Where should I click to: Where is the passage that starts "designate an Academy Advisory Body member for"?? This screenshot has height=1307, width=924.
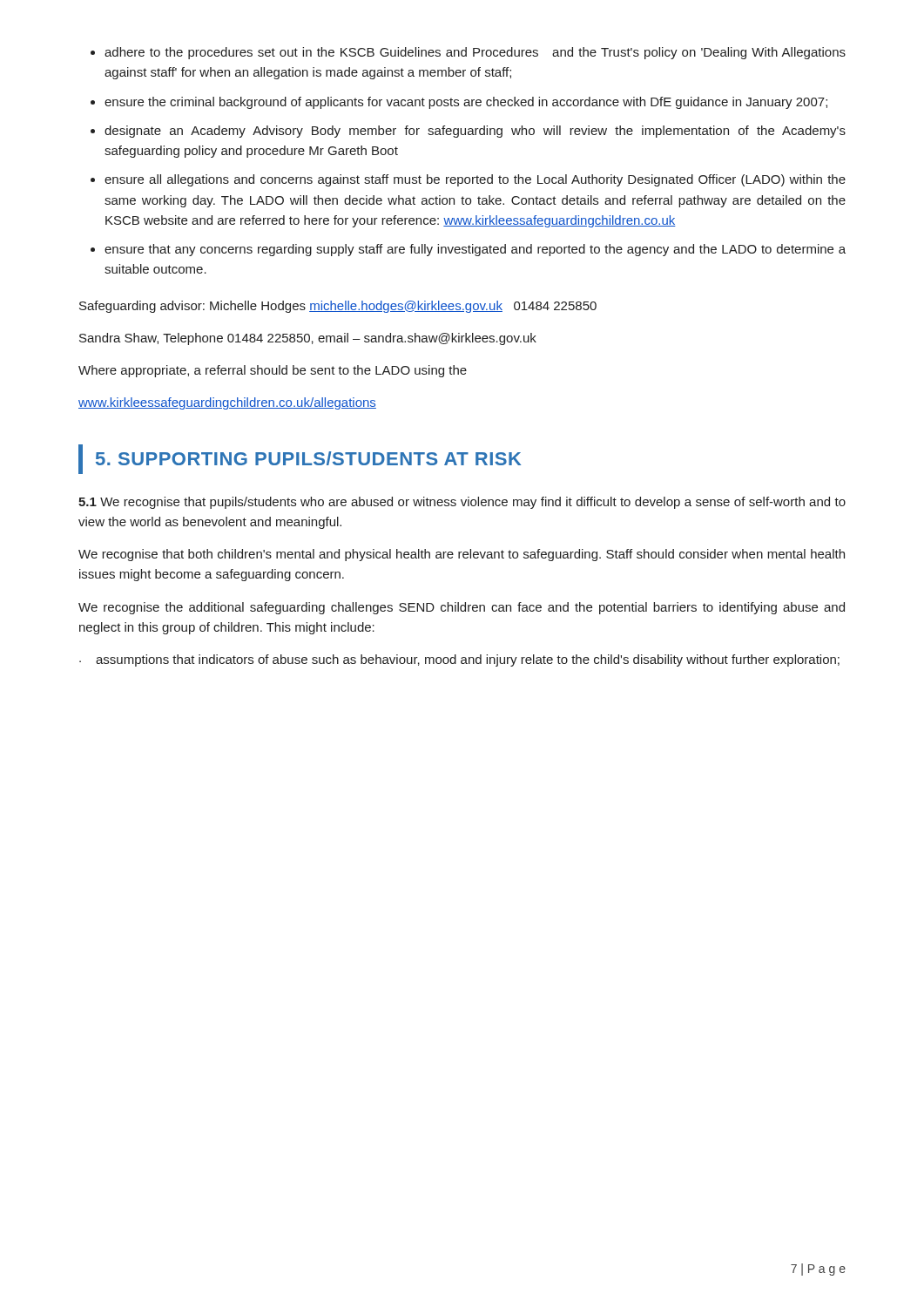pos(475,140)
